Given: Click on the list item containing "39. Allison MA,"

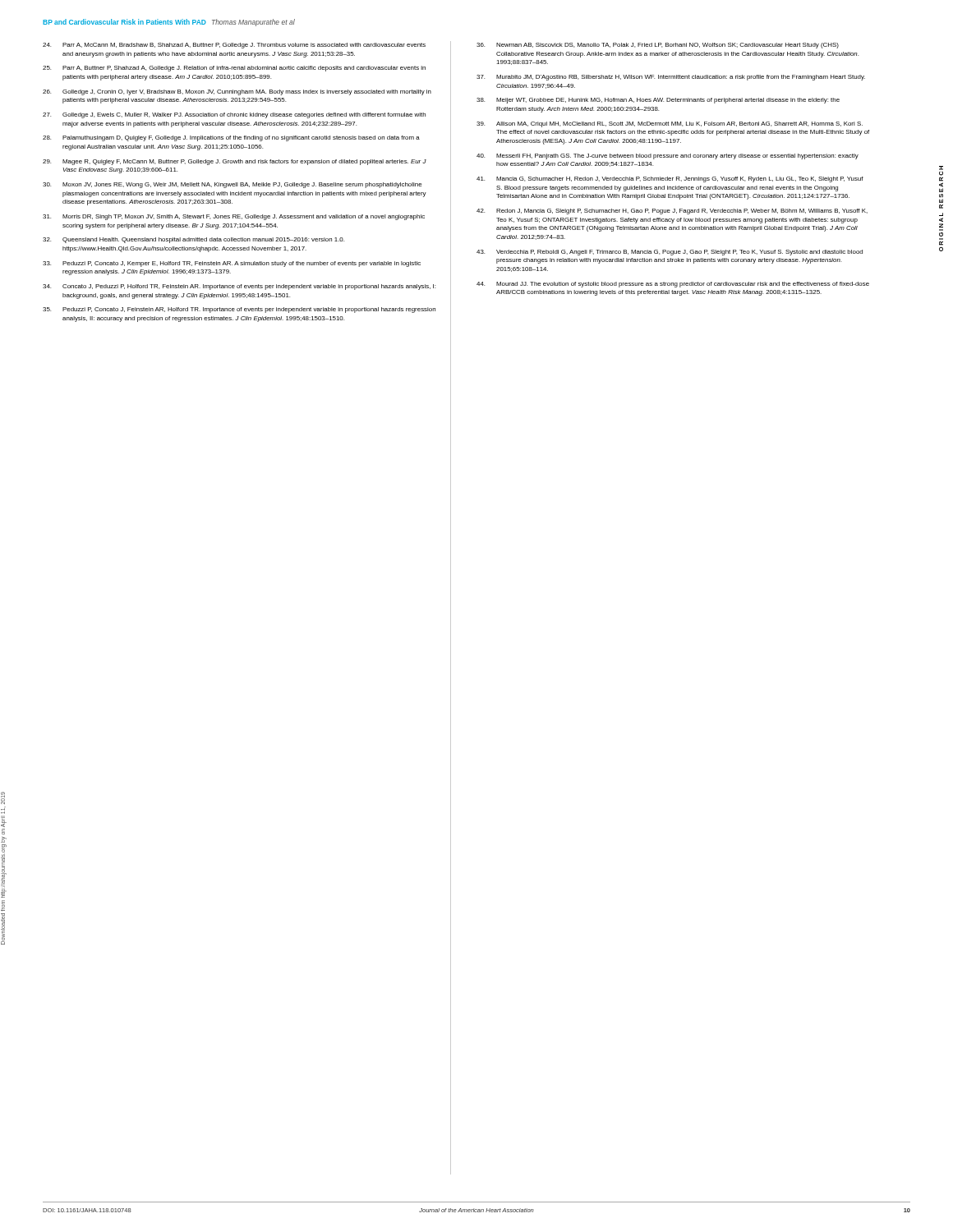Looking at the screenshot, I should point(674,133).
